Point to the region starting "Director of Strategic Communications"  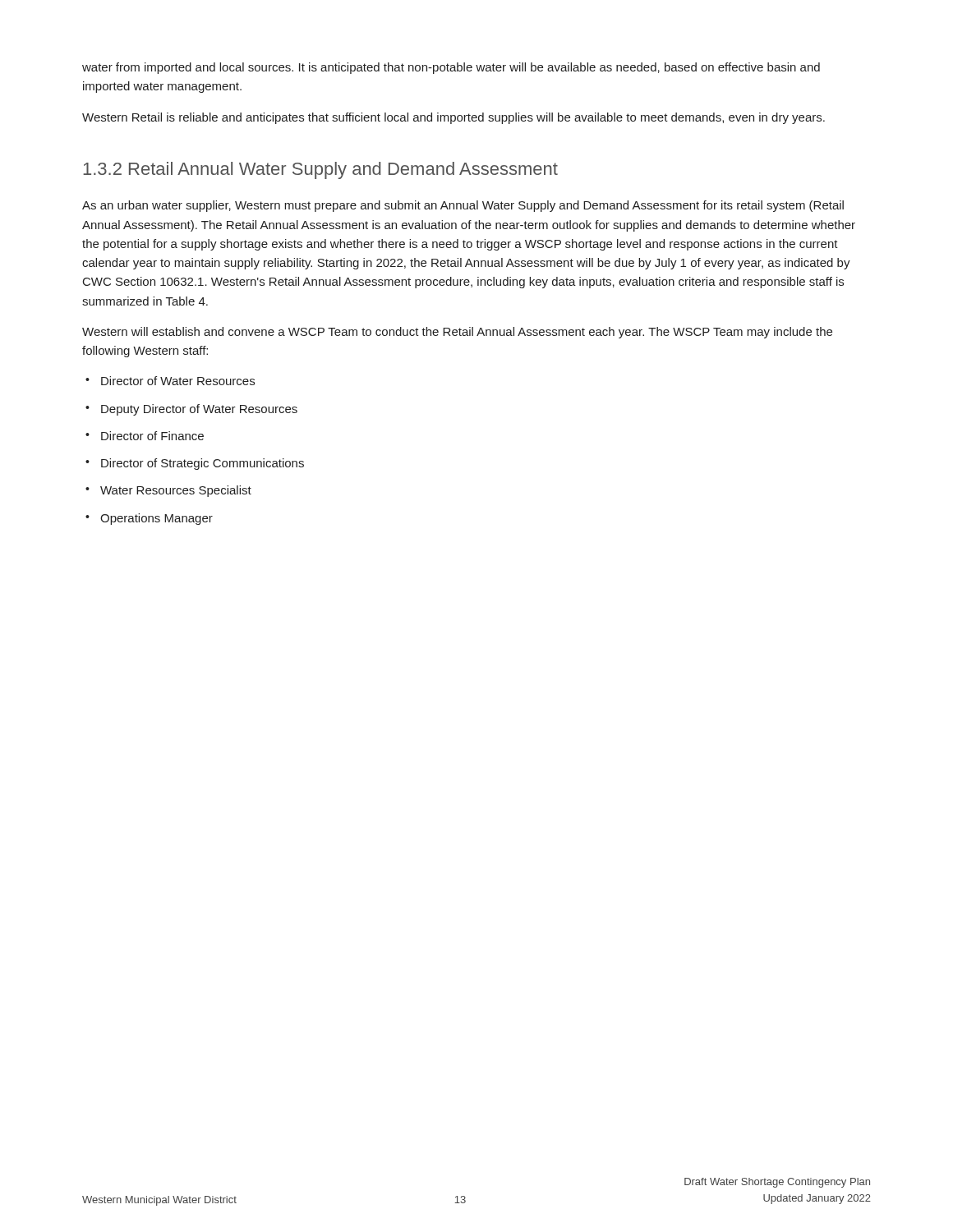point(195,464)
